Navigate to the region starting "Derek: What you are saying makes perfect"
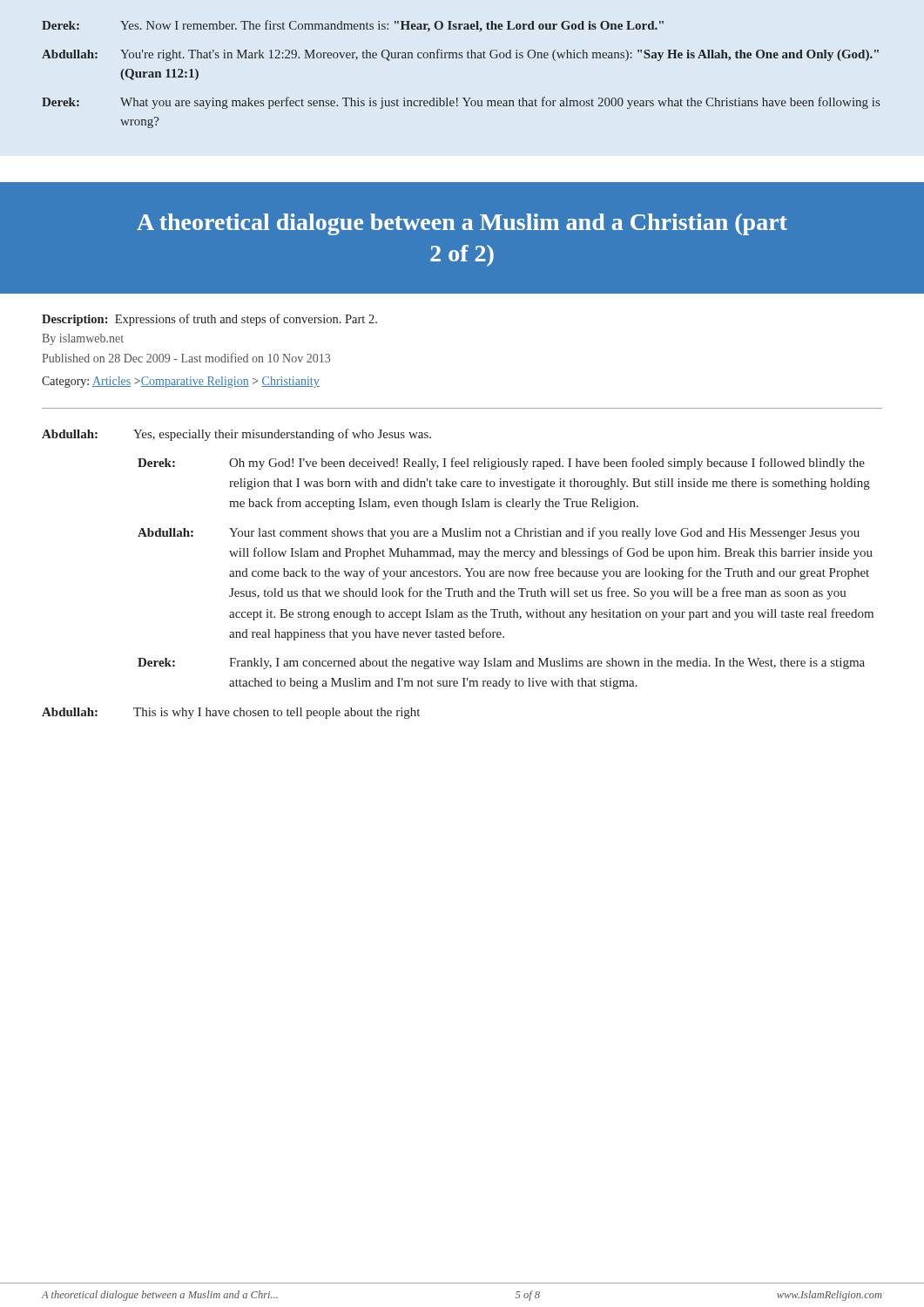The height and width of the screenshot is (1307, 924). [x=462, y=111]
